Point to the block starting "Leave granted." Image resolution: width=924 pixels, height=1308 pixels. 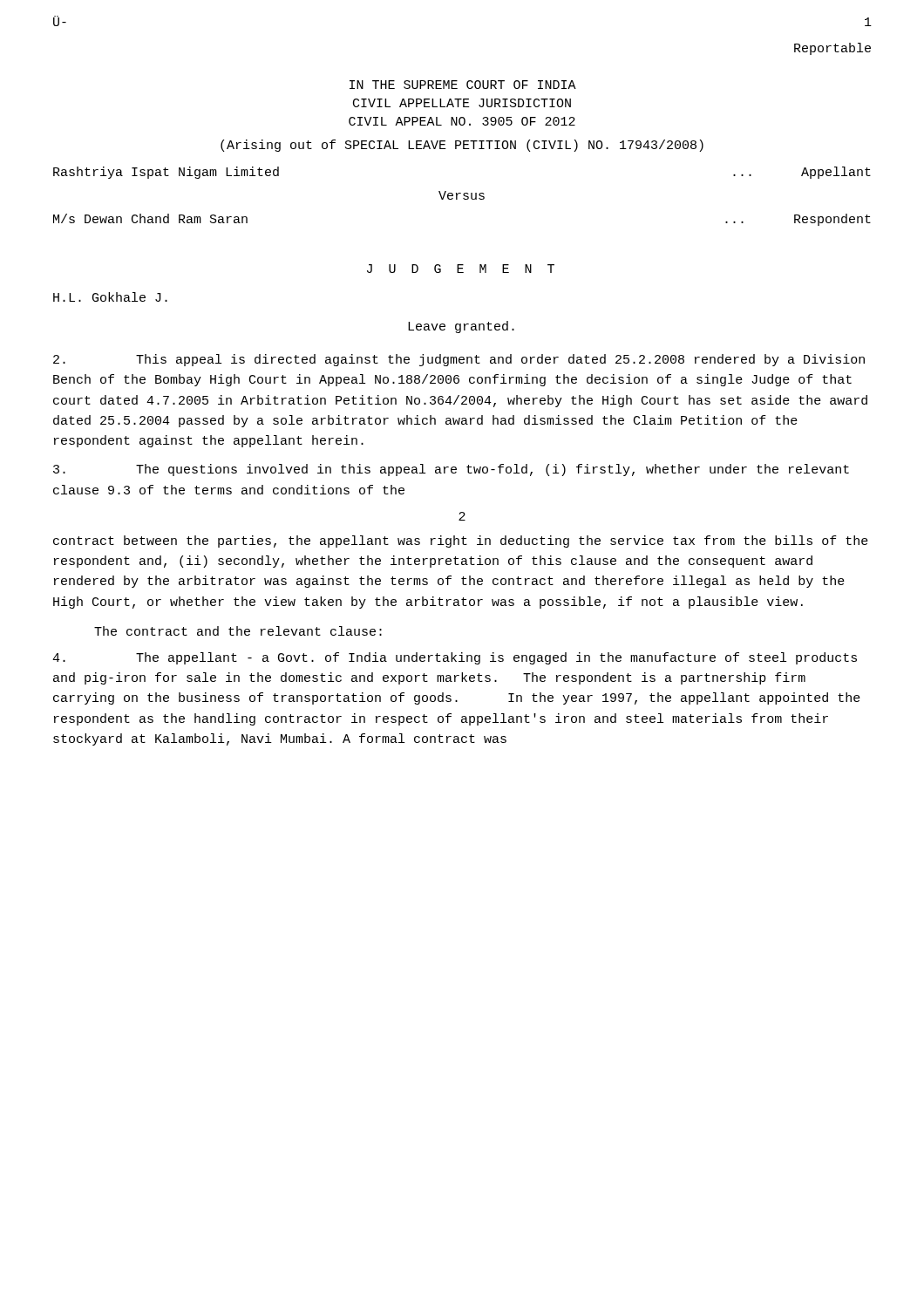pyautogui.click(x=462, y=327)
